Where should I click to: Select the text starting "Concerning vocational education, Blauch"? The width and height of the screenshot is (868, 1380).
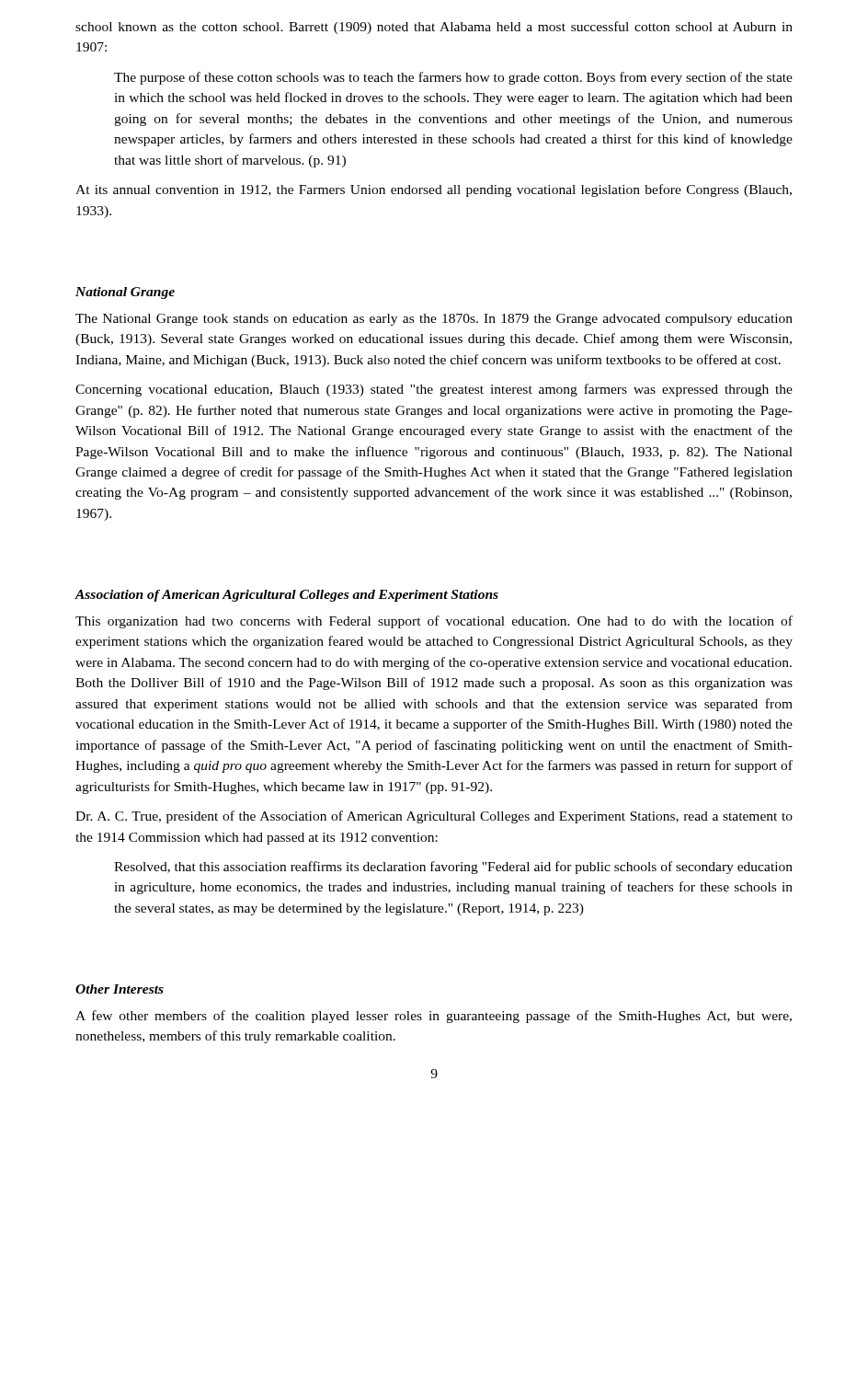(434, 451)
